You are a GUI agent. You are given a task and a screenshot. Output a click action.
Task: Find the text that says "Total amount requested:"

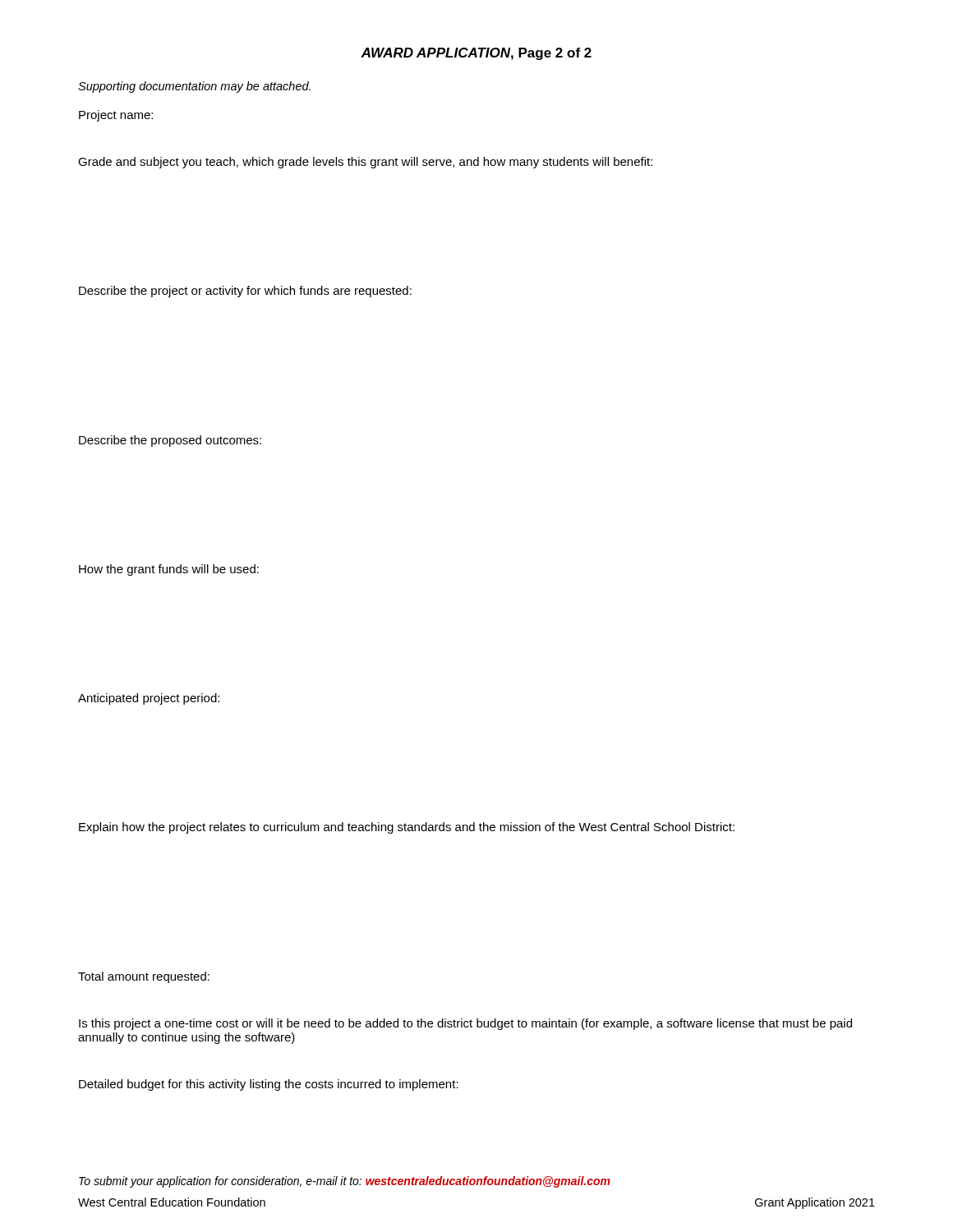tap(144, 976)
